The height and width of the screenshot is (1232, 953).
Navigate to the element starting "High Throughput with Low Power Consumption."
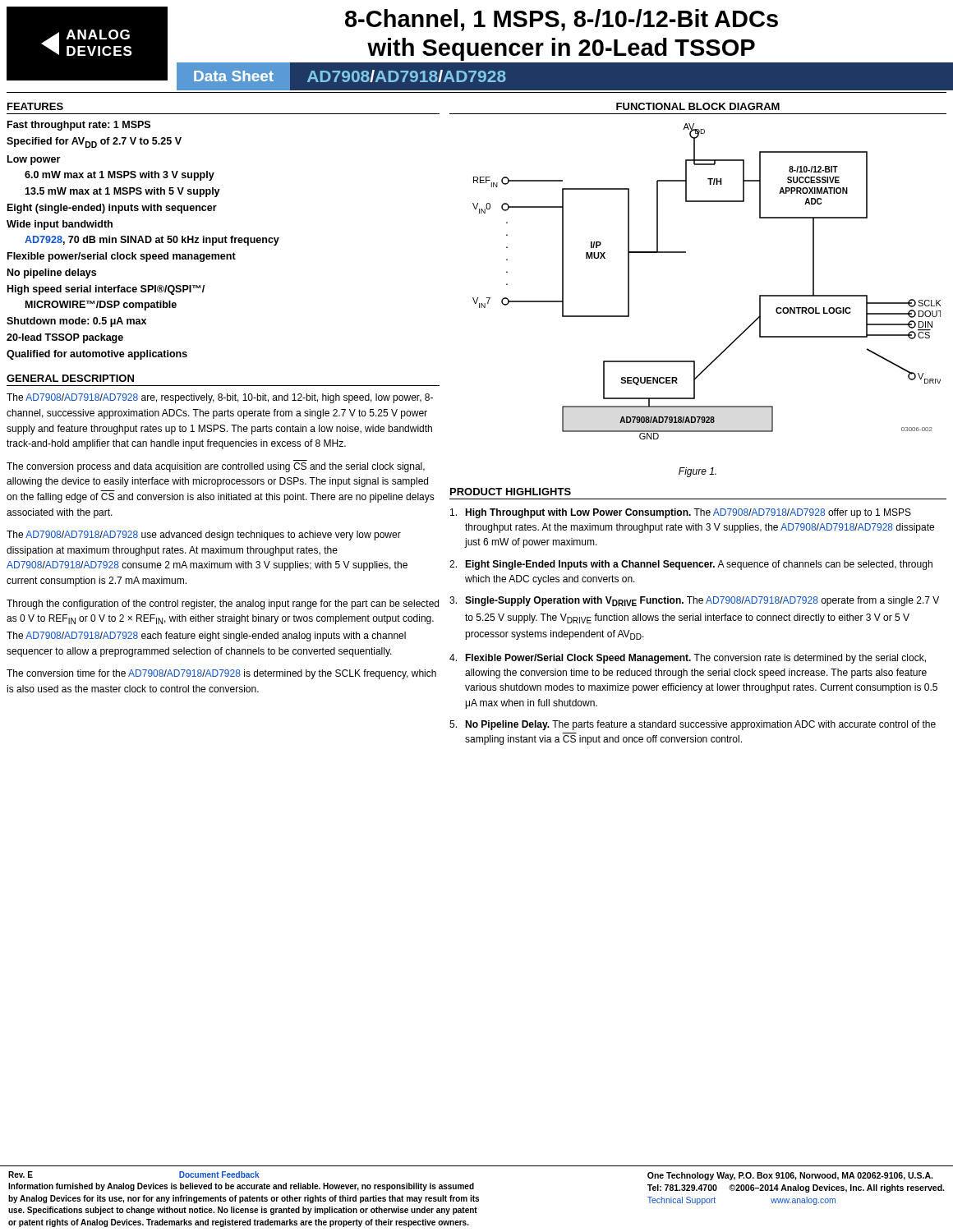tap(698, 528)
